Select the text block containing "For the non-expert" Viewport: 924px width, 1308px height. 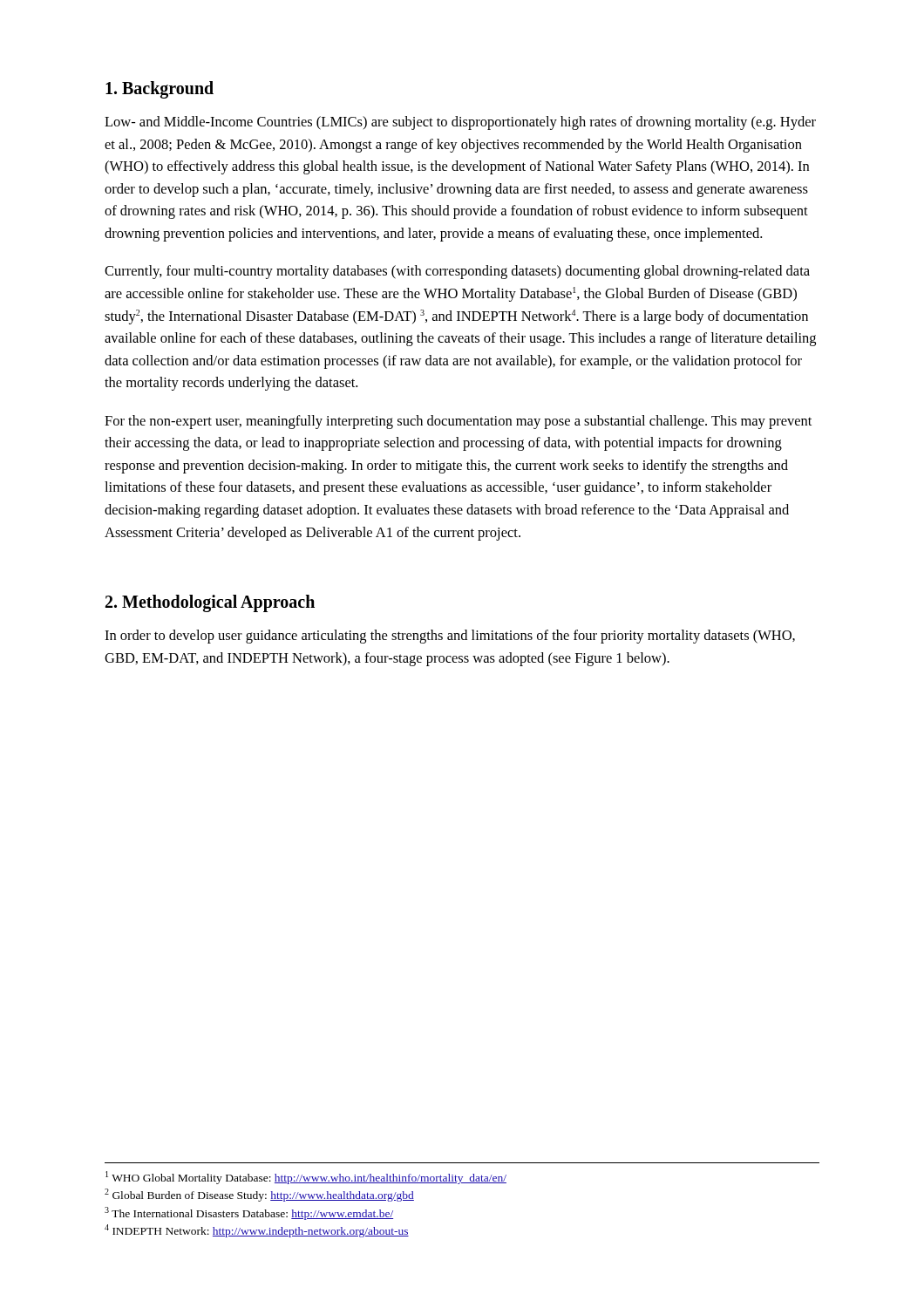tap(458, 476)
